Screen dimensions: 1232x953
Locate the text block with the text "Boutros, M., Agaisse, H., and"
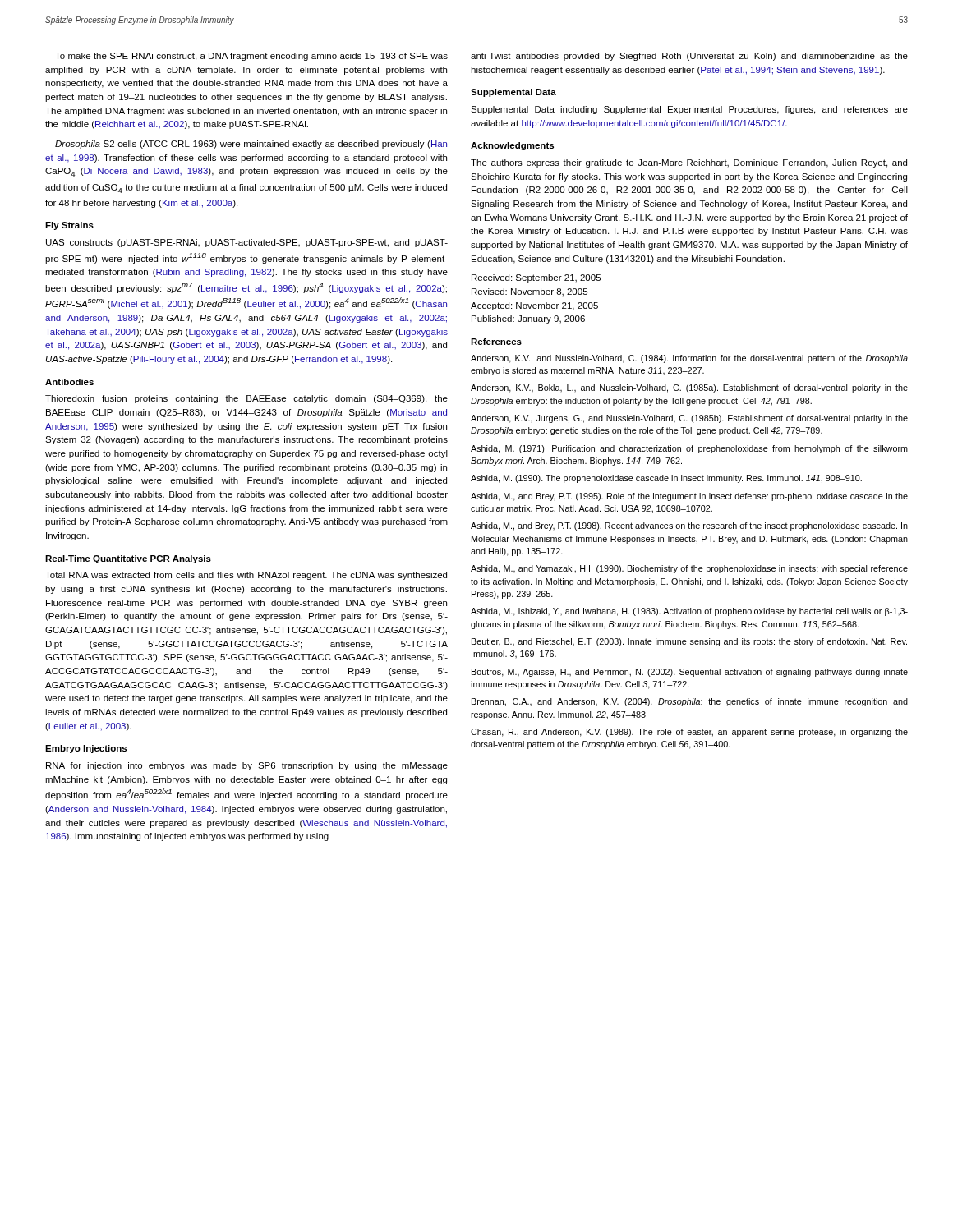click(689, 678)
